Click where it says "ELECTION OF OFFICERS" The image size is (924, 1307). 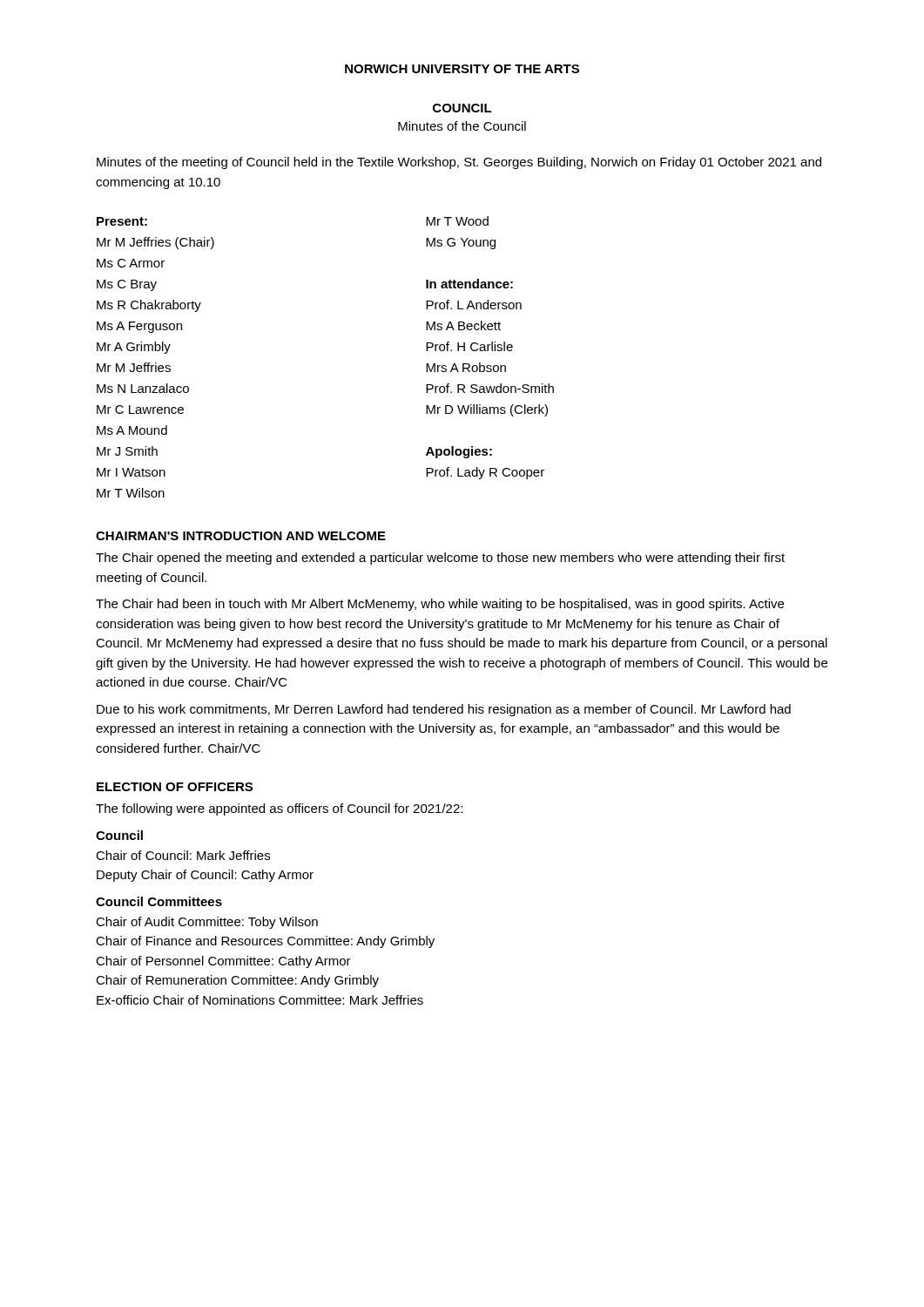(175, 786)
